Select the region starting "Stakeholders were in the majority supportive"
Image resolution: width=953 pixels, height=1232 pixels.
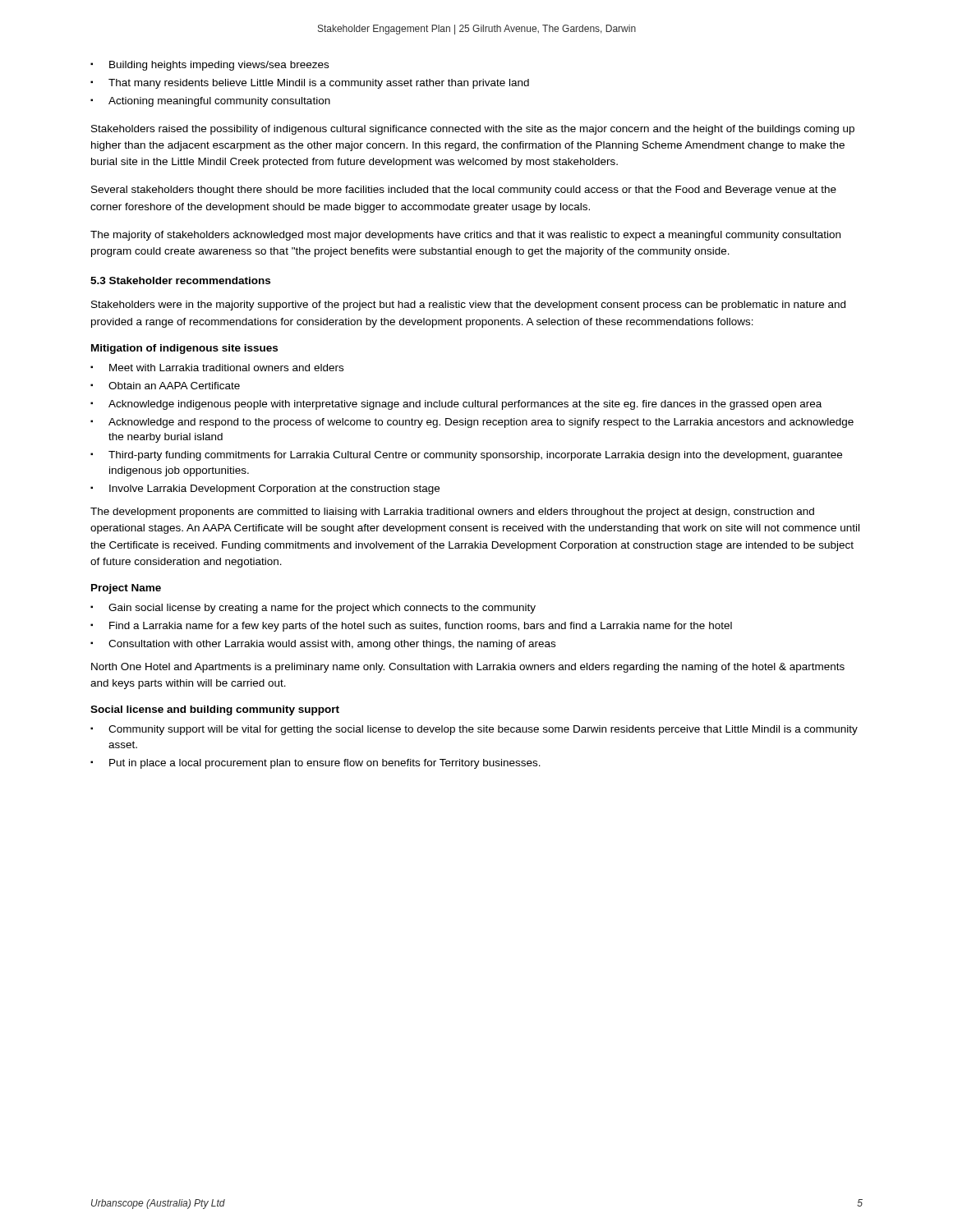[476, 313]
